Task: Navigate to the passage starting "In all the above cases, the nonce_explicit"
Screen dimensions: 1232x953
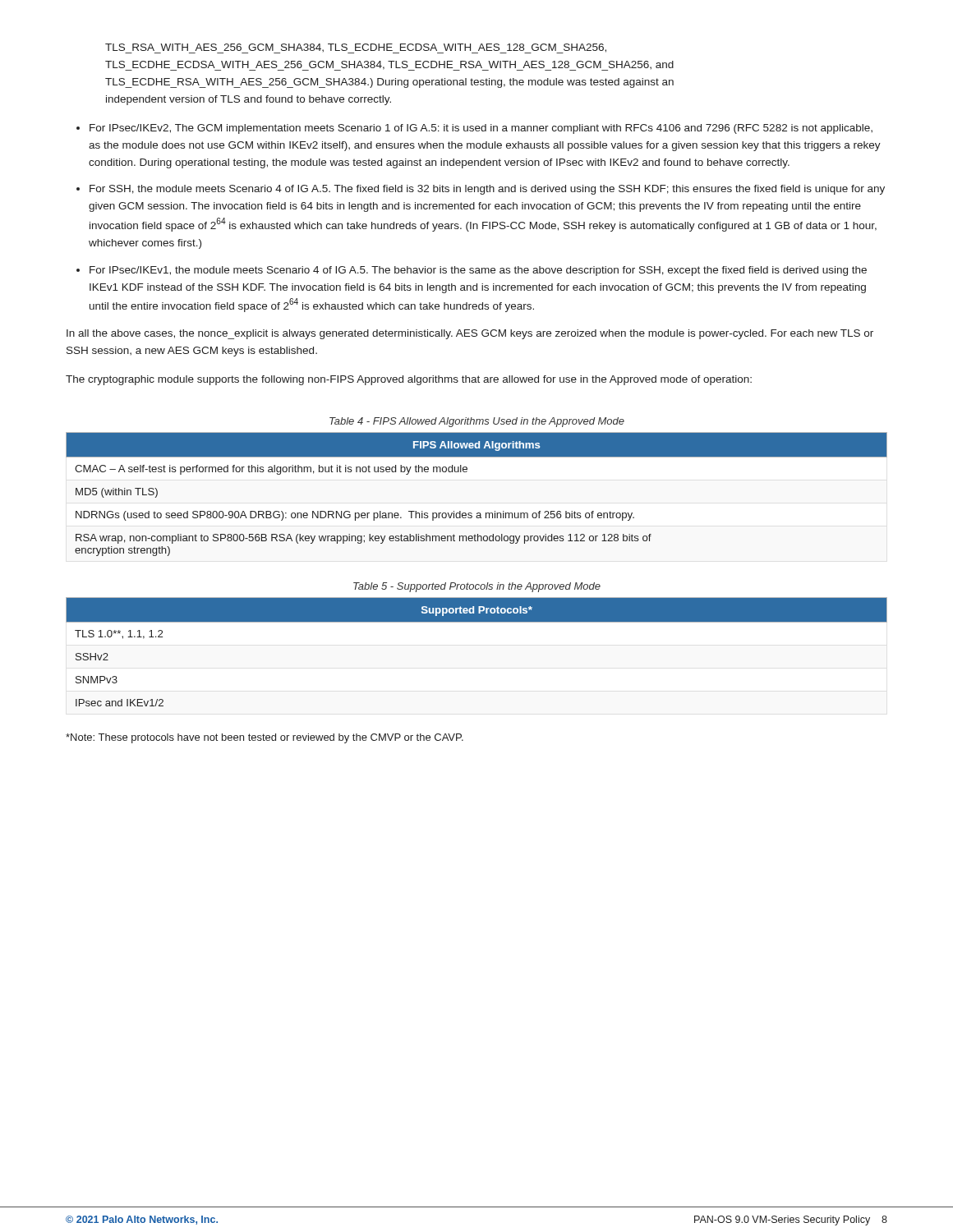Action: pyautogui.click(x=470, y=342)
